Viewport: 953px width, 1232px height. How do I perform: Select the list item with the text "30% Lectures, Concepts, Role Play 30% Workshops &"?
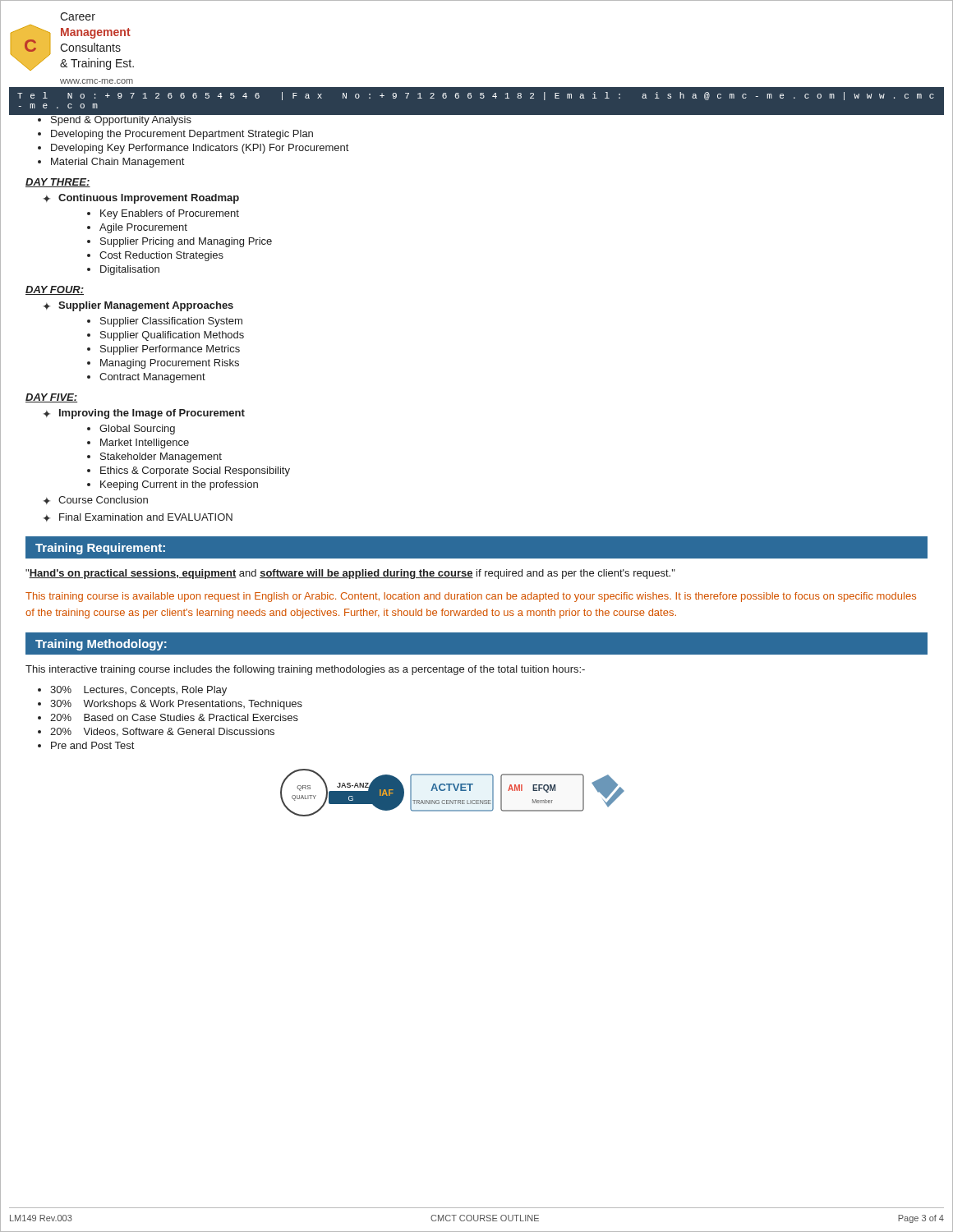[132, 691]
